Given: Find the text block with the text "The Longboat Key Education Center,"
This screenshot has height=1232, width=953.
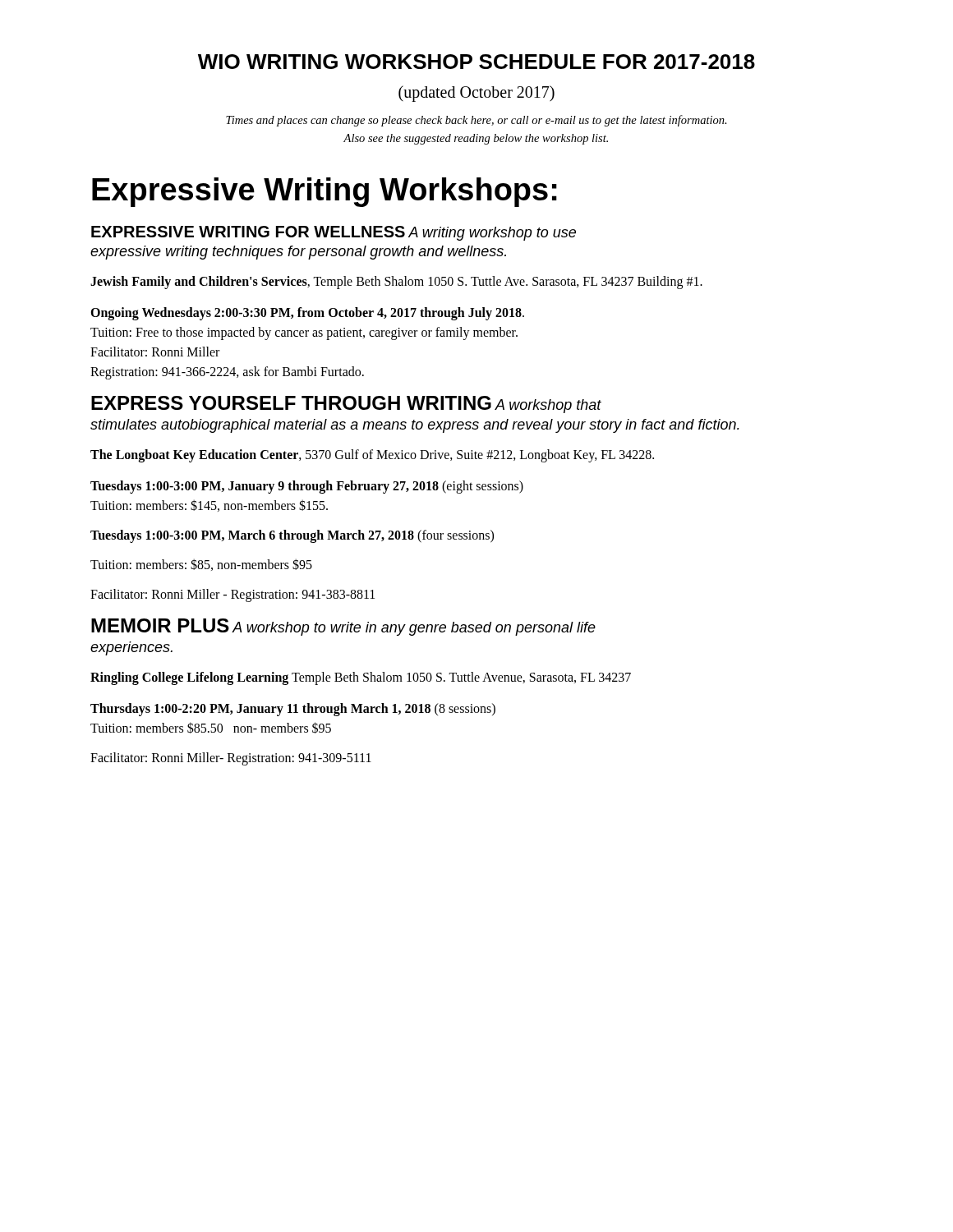Looking at the screenshot, I should point(373,454).
